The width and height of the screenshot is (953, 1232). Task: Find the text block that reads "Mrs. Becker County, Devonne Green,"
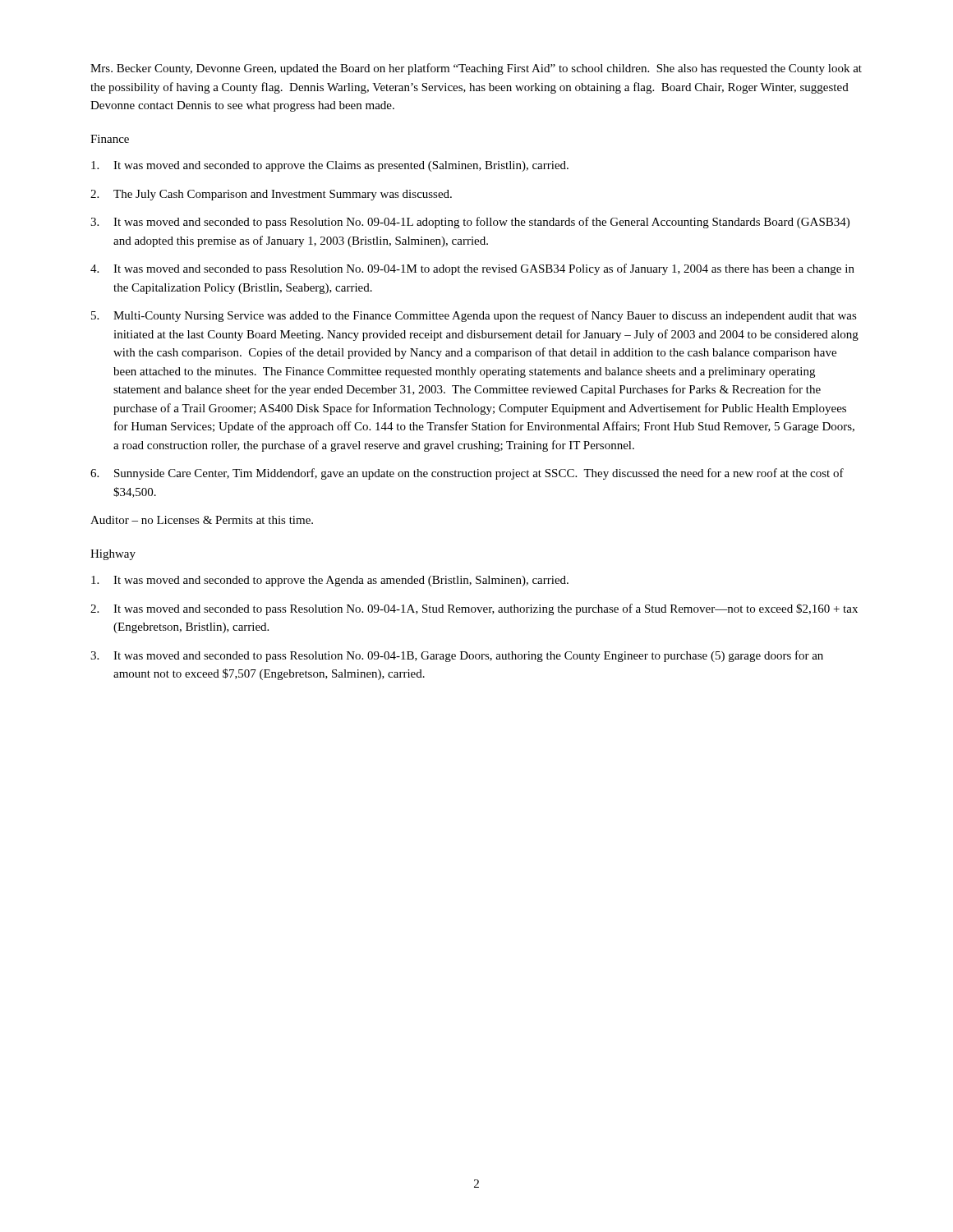(476, 87)
